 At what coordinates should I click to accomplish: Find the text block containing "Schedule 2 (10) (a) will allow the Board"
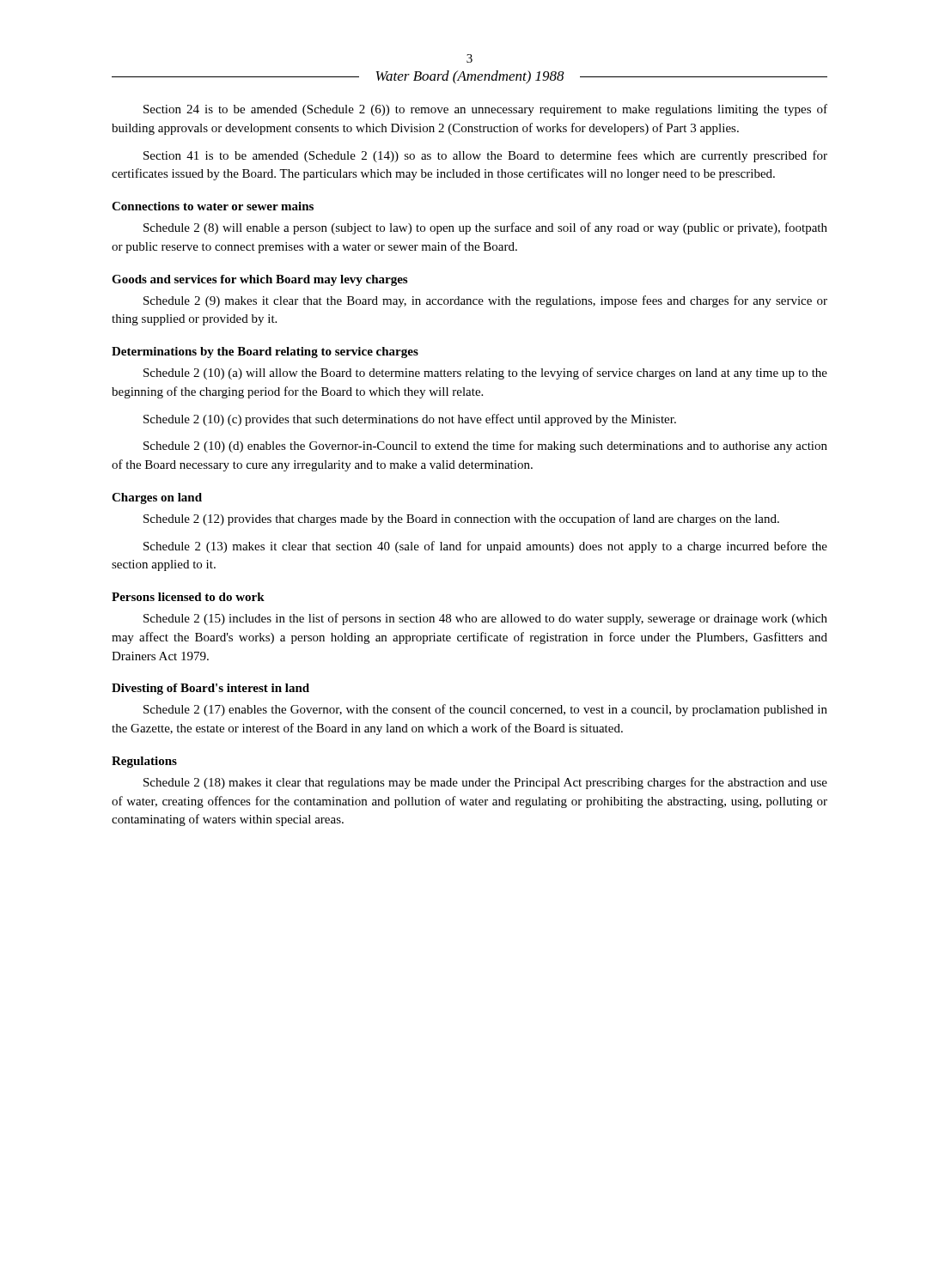click(x=470, y=382)
